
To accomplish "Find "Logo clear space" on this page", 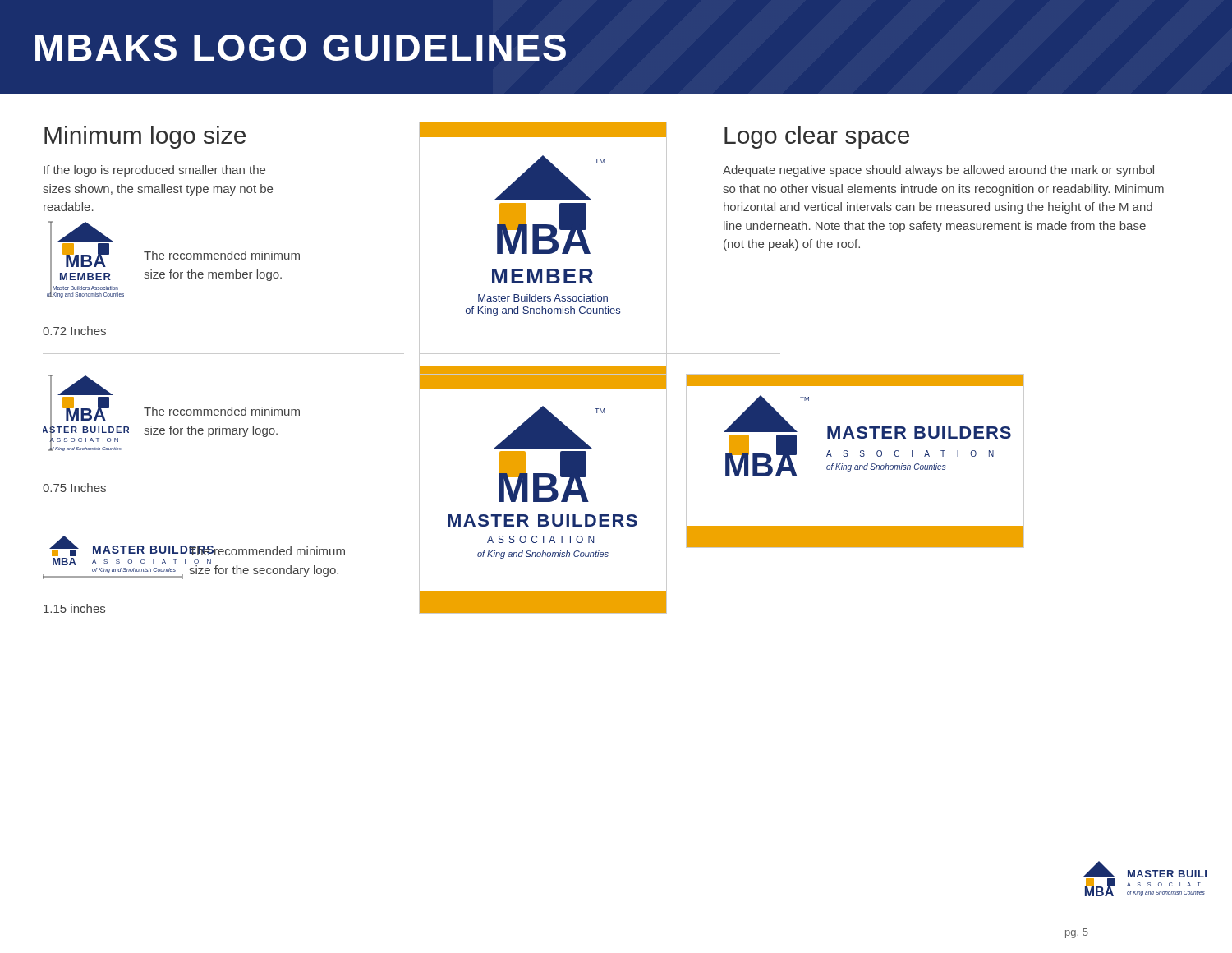I will click(x=817, y=135).
